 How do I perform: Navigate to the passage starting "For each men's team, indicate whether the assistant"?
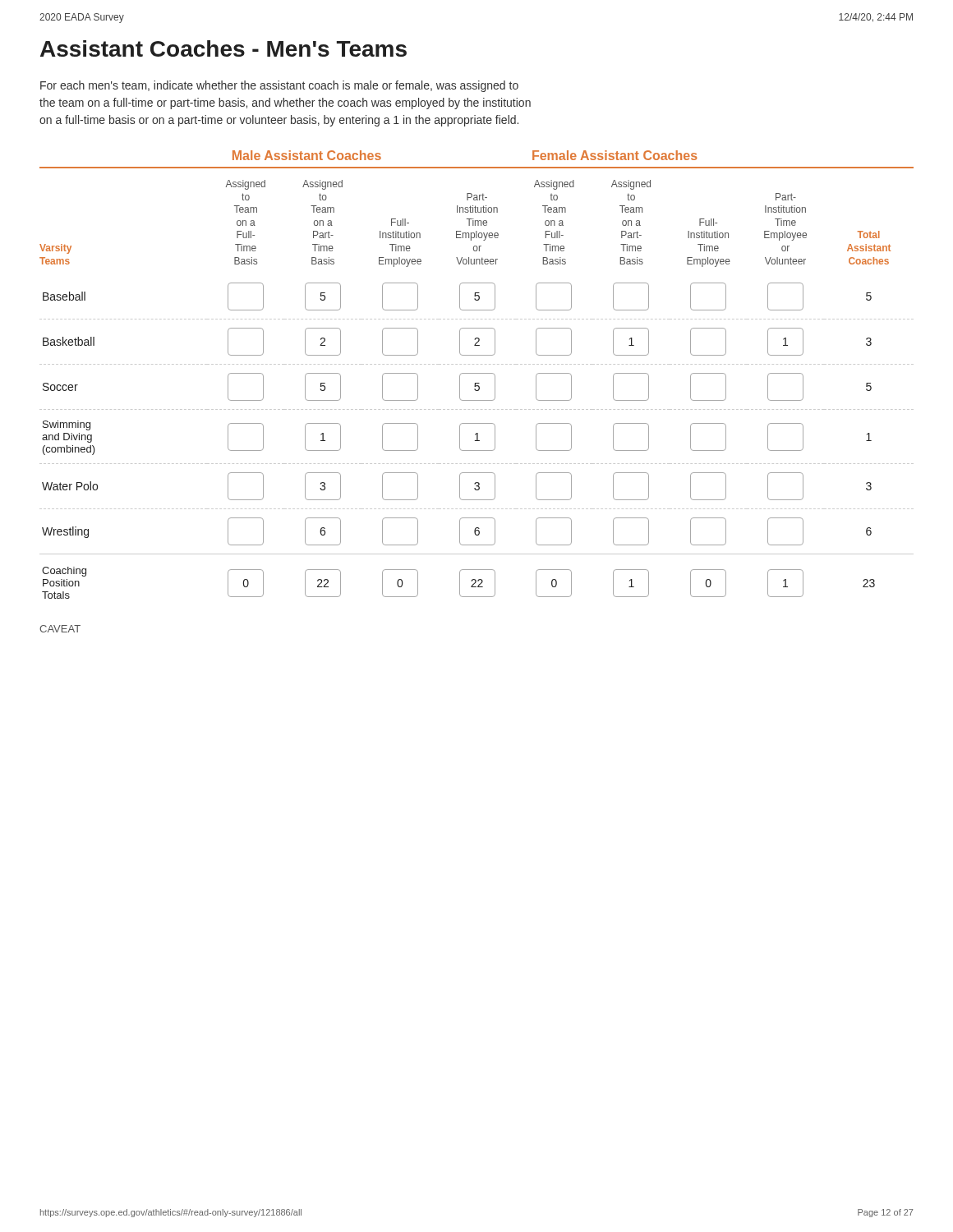[x=285, y=103]
